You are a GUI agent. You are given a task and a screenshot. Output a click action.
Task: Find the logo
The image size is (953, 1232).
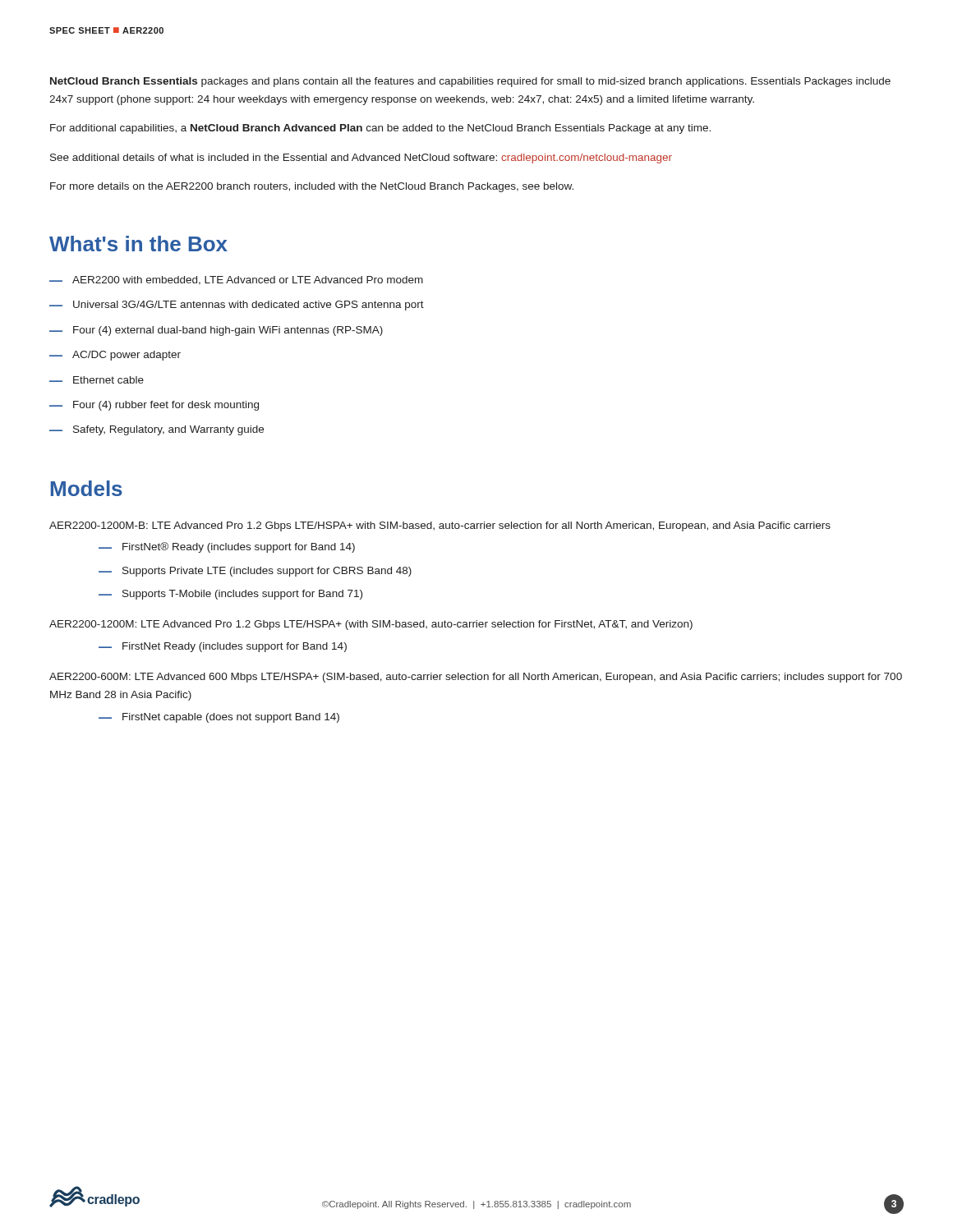pos(94,1198)
